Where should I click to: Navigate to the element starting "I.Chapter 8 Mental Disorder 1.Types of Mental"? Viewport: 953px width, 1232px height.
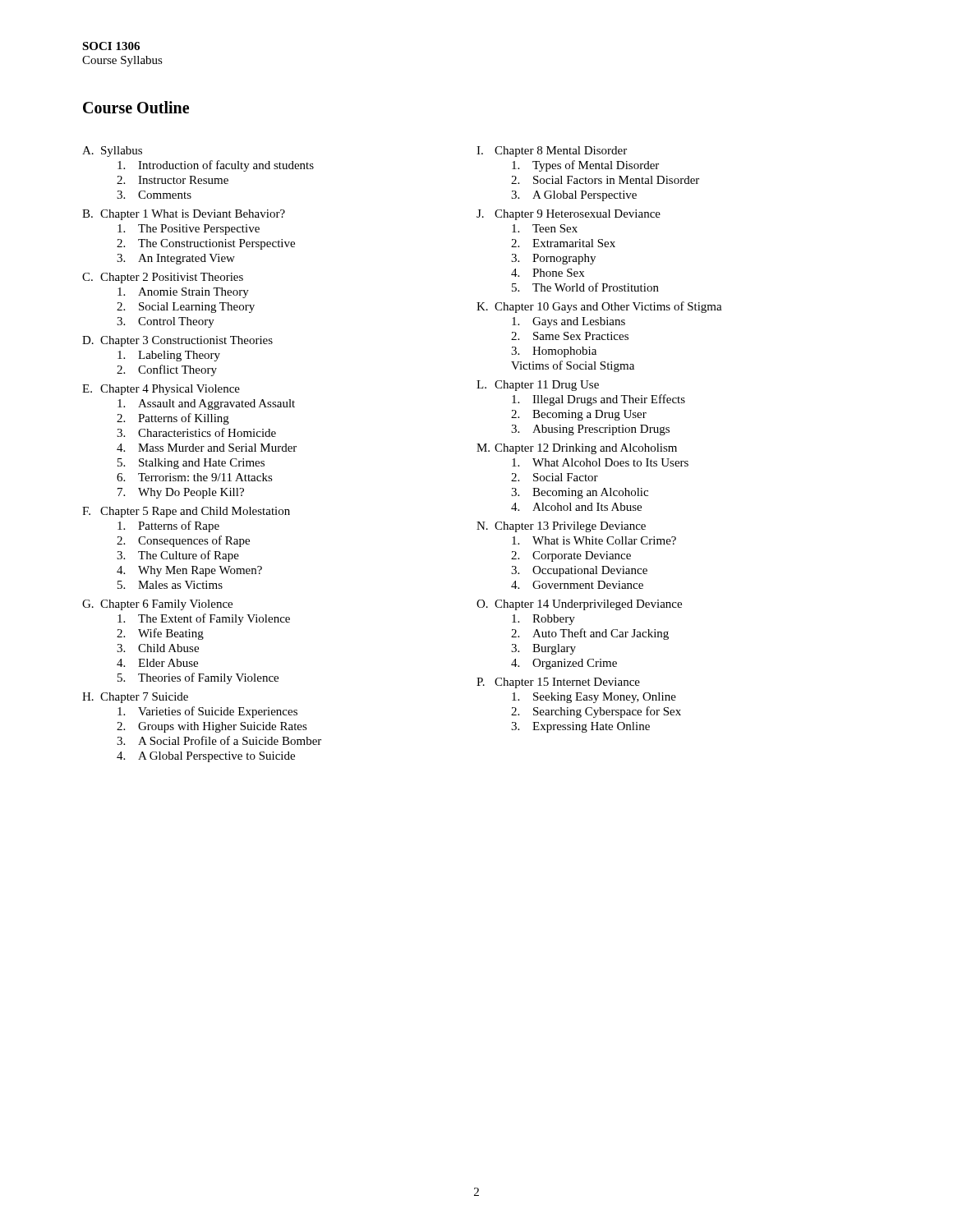(x=674, y=173)
